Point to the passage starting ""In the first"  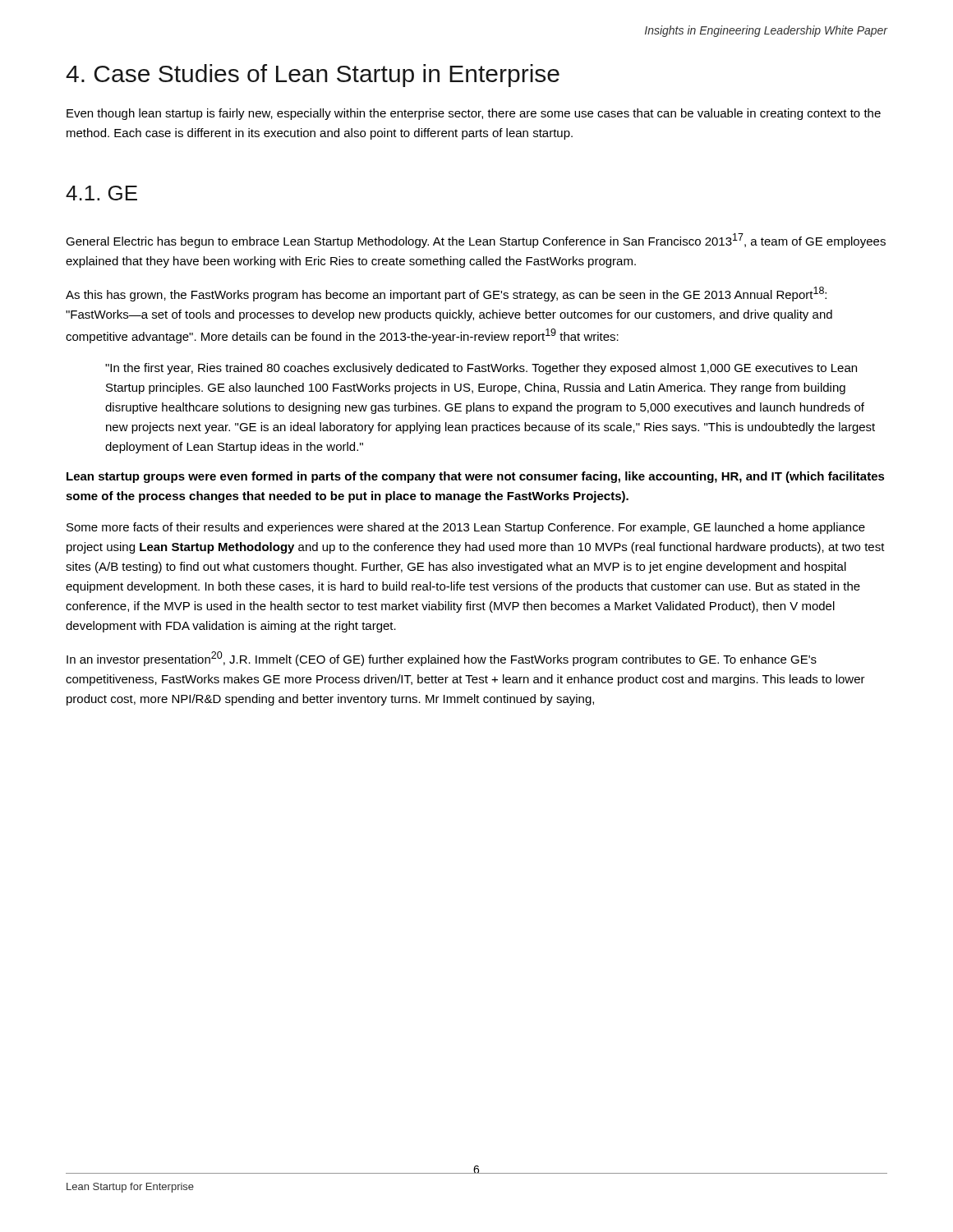tap(490, 407)
